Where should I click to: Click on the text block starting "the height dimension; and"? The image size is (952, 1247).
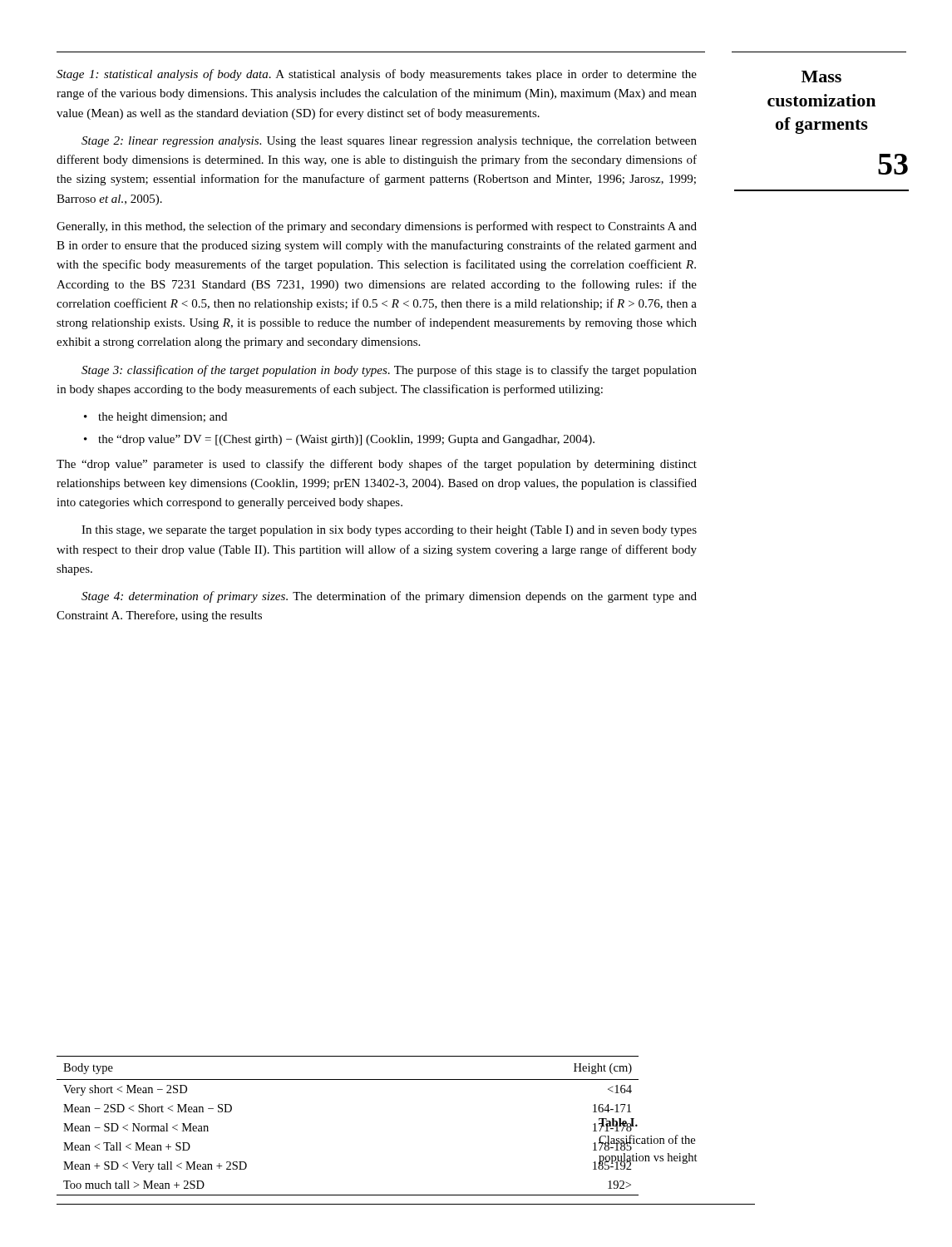point(163,416)
